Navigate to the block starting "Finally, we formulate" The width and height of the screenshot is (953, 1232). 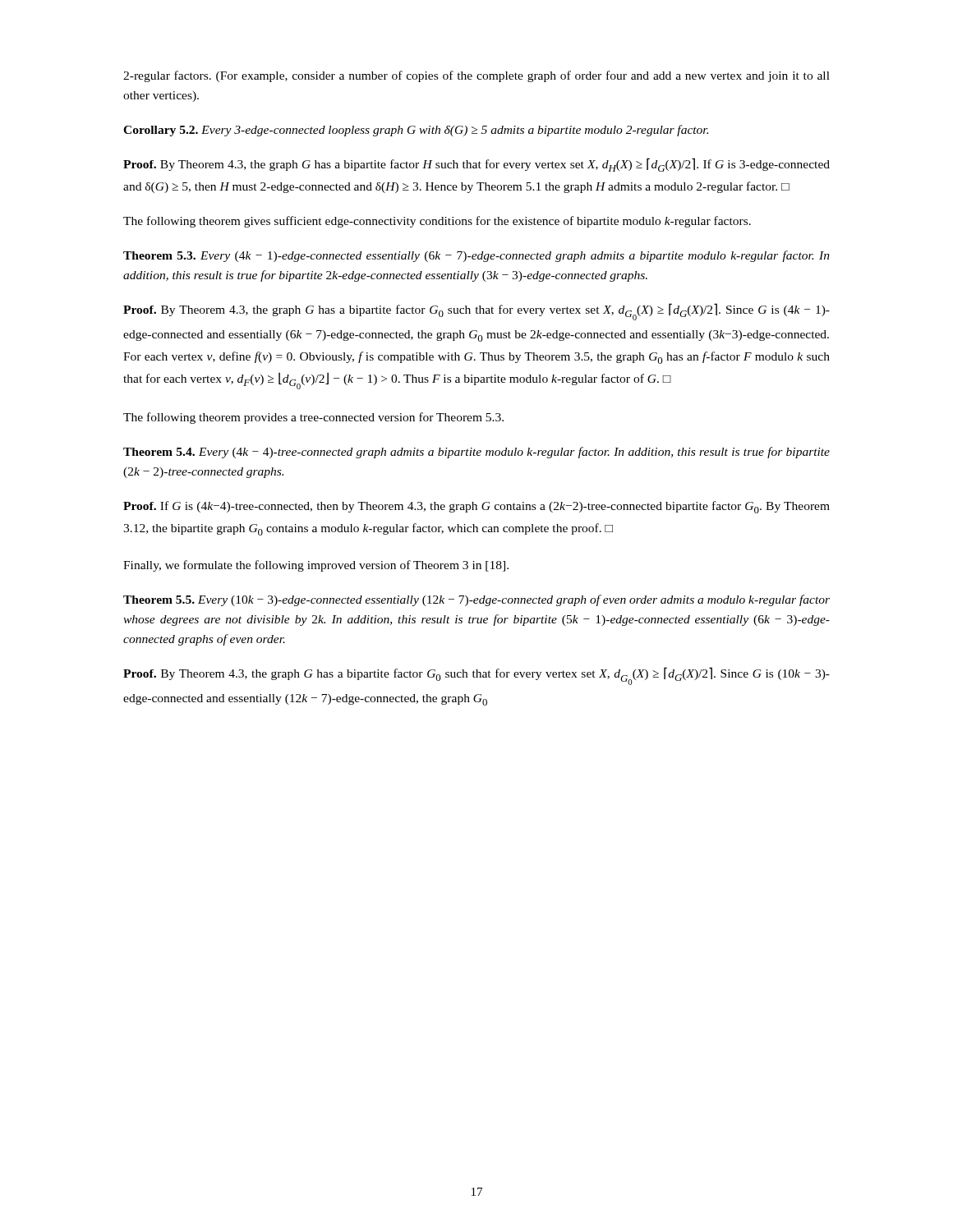tap(316, 565)
